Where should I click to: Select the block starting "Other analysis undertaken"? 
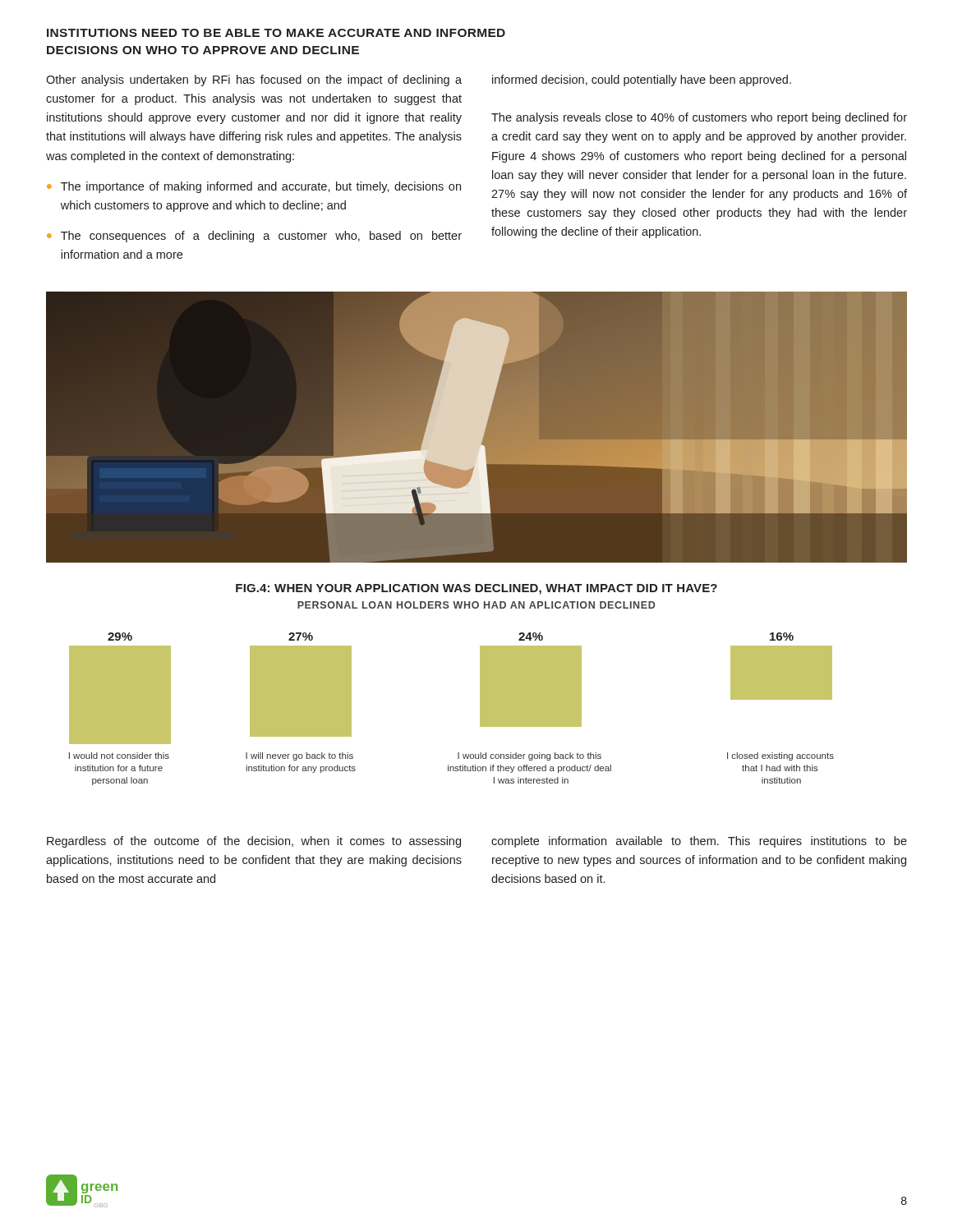pos(254,118)
